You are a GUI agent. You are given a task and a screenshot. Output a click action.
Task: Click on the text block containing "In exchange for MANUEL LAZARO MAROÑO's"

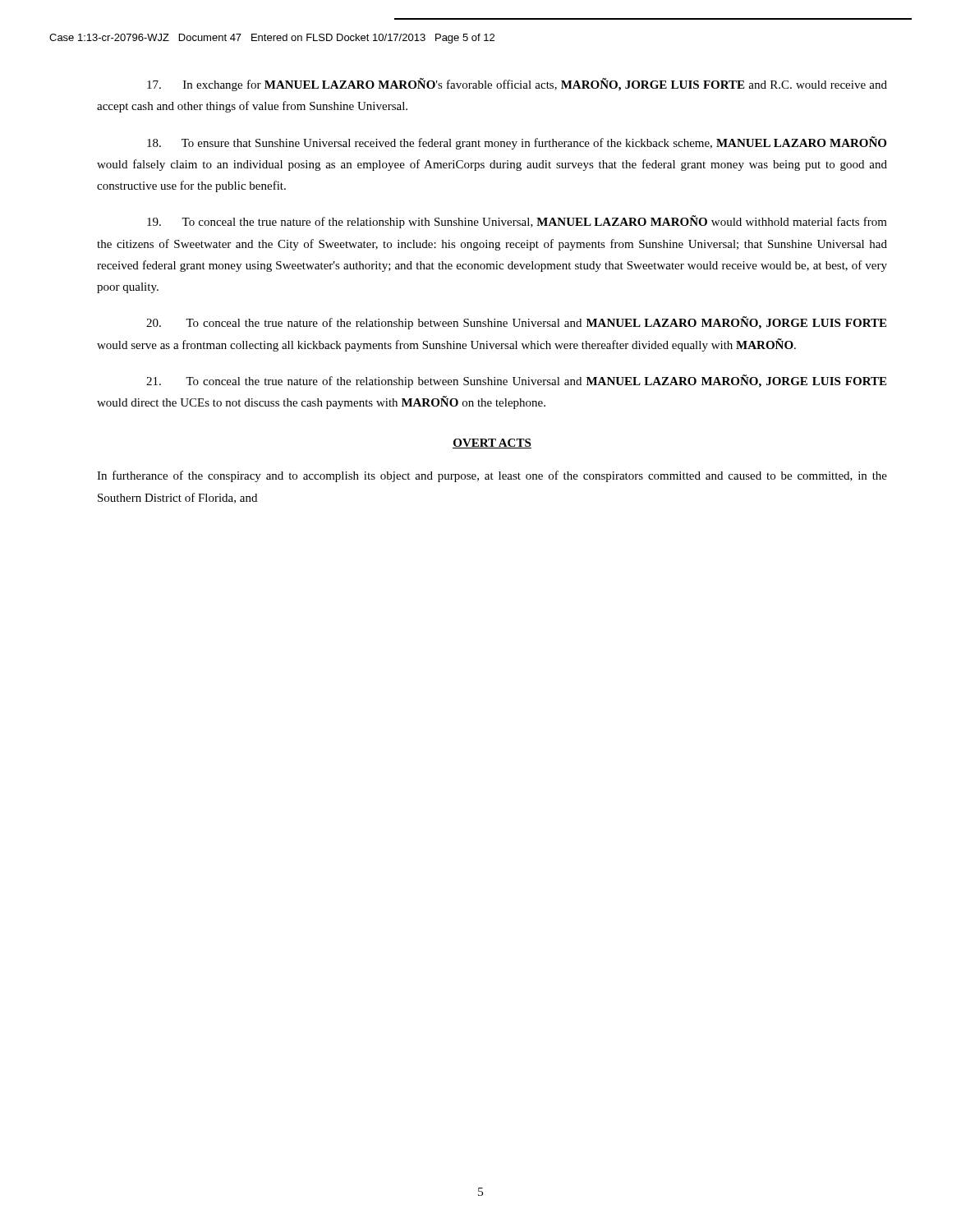492,95
